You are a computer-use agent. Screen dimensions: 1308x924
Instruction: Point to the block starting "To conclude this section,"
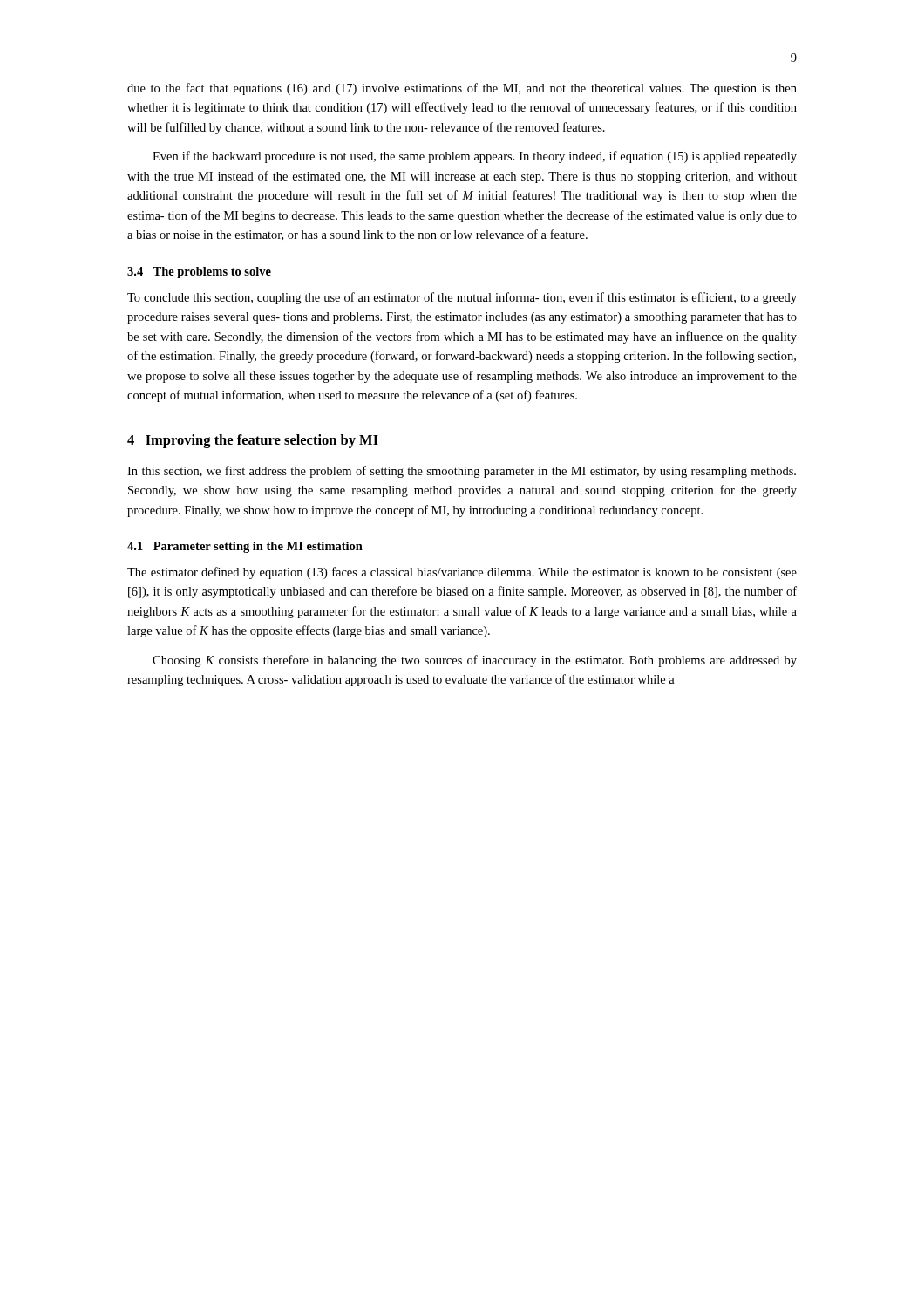[x=462, y=346]
